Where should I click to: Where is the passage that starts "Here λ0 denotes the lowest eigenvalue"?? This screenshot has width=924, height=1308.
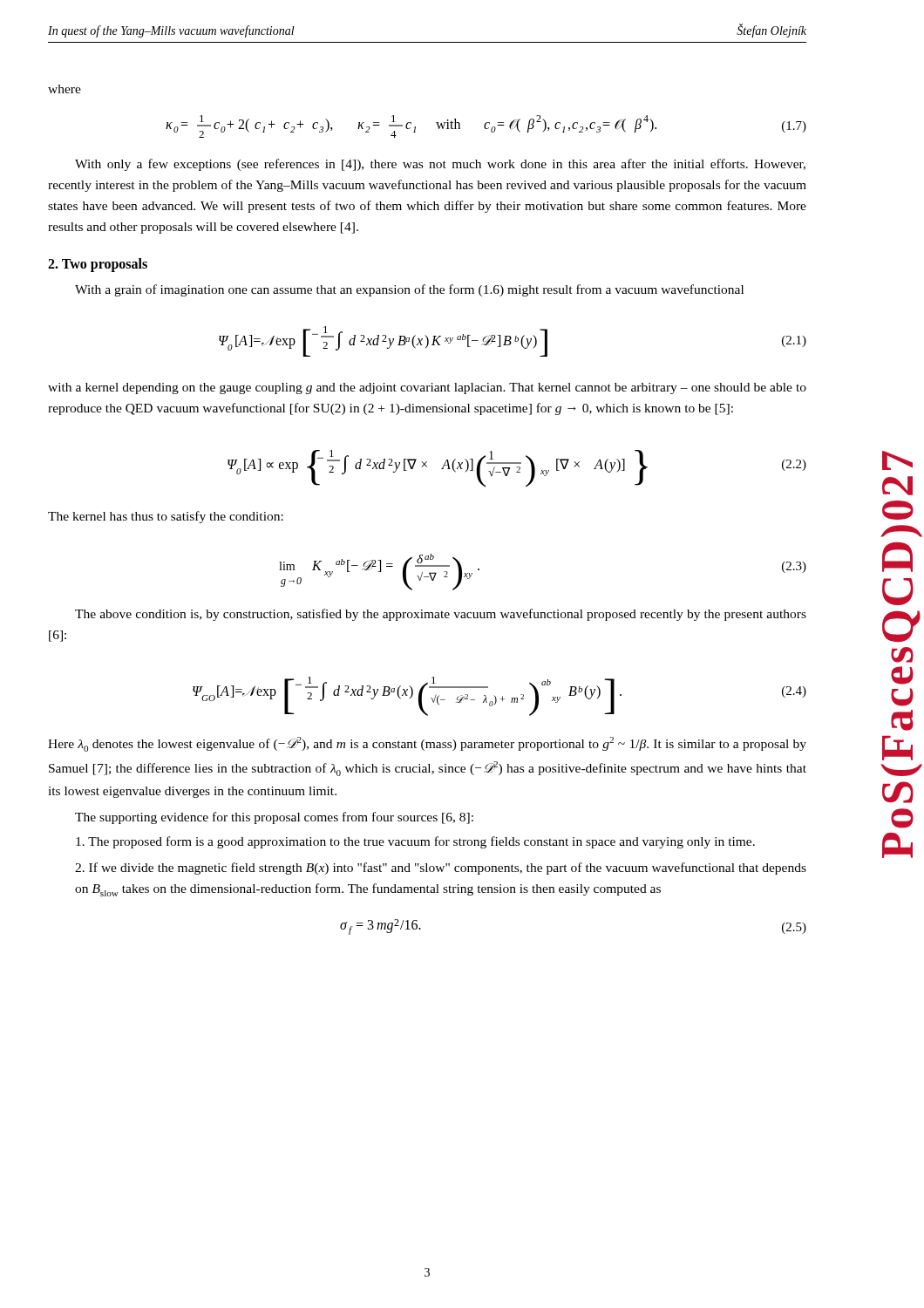click(x=427, y=767)
